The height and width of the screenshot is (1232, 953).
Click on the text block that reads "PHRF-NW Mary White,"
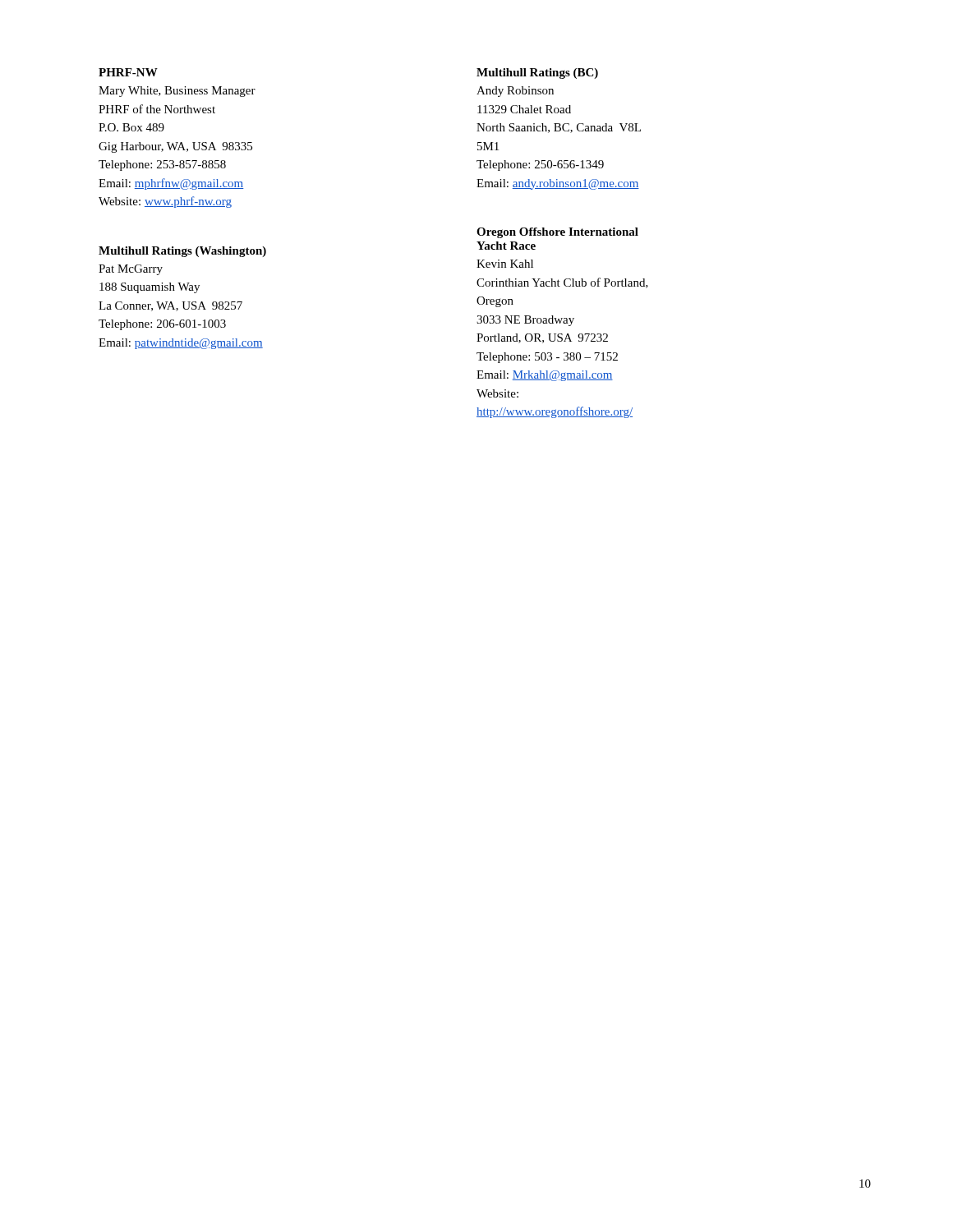(128, 72)
